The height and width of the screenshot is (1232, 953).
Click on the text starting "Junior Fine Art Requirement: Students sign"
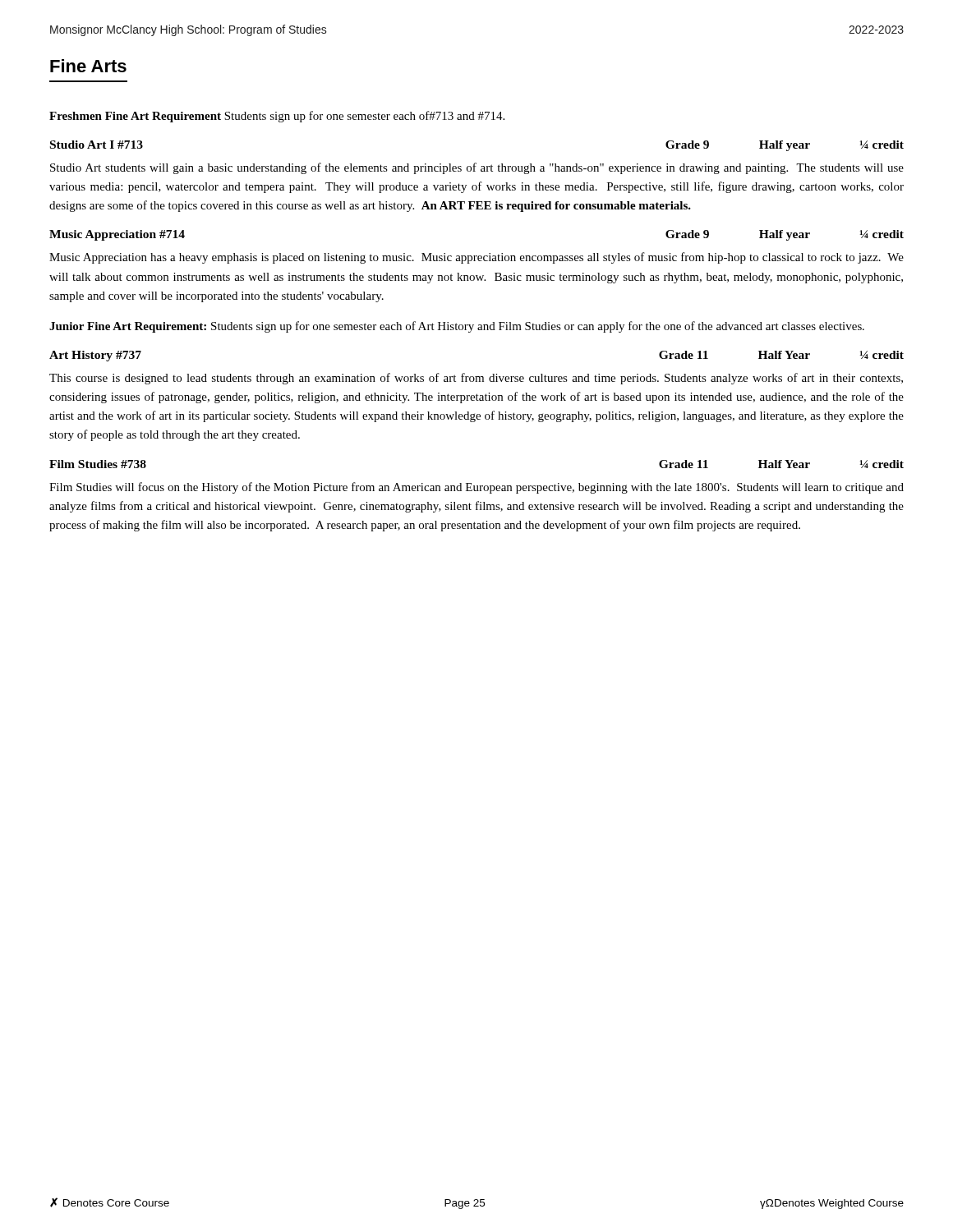457,326
